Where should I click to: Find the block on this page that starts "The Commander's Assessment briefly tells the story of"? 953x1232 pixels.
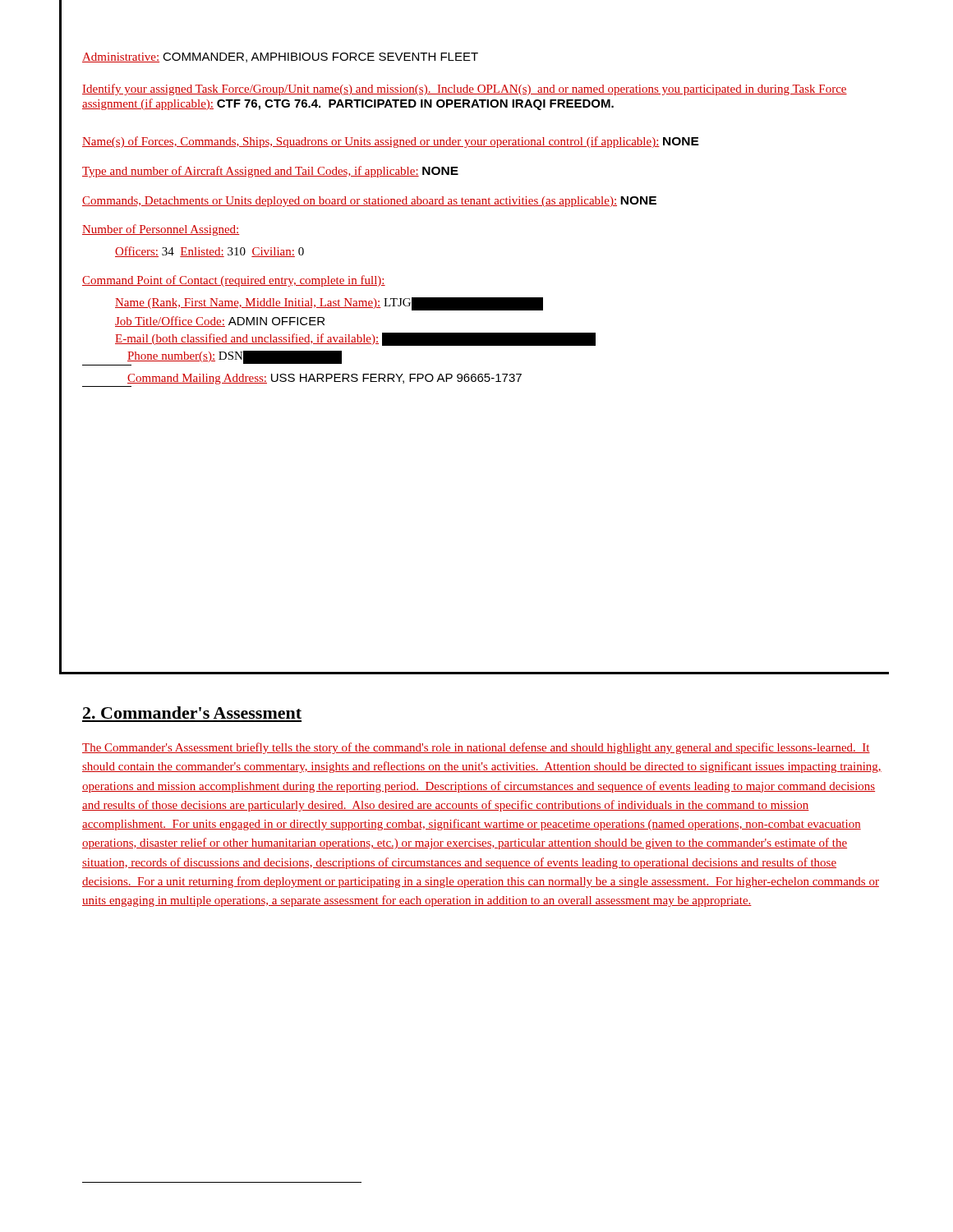pos(482,824)
